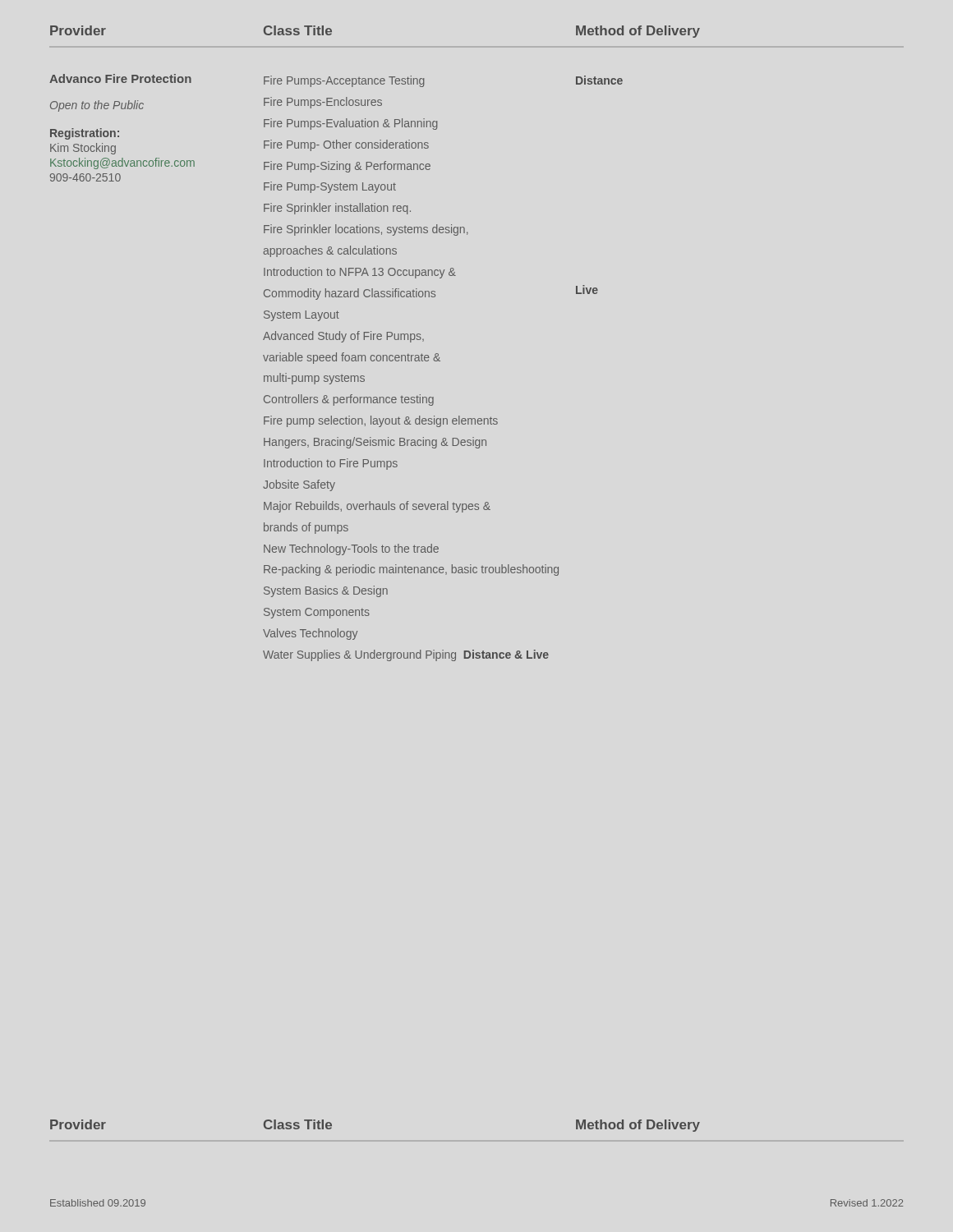Click on the list item that reads "Controllers & performance testing"

coord(349,399)
